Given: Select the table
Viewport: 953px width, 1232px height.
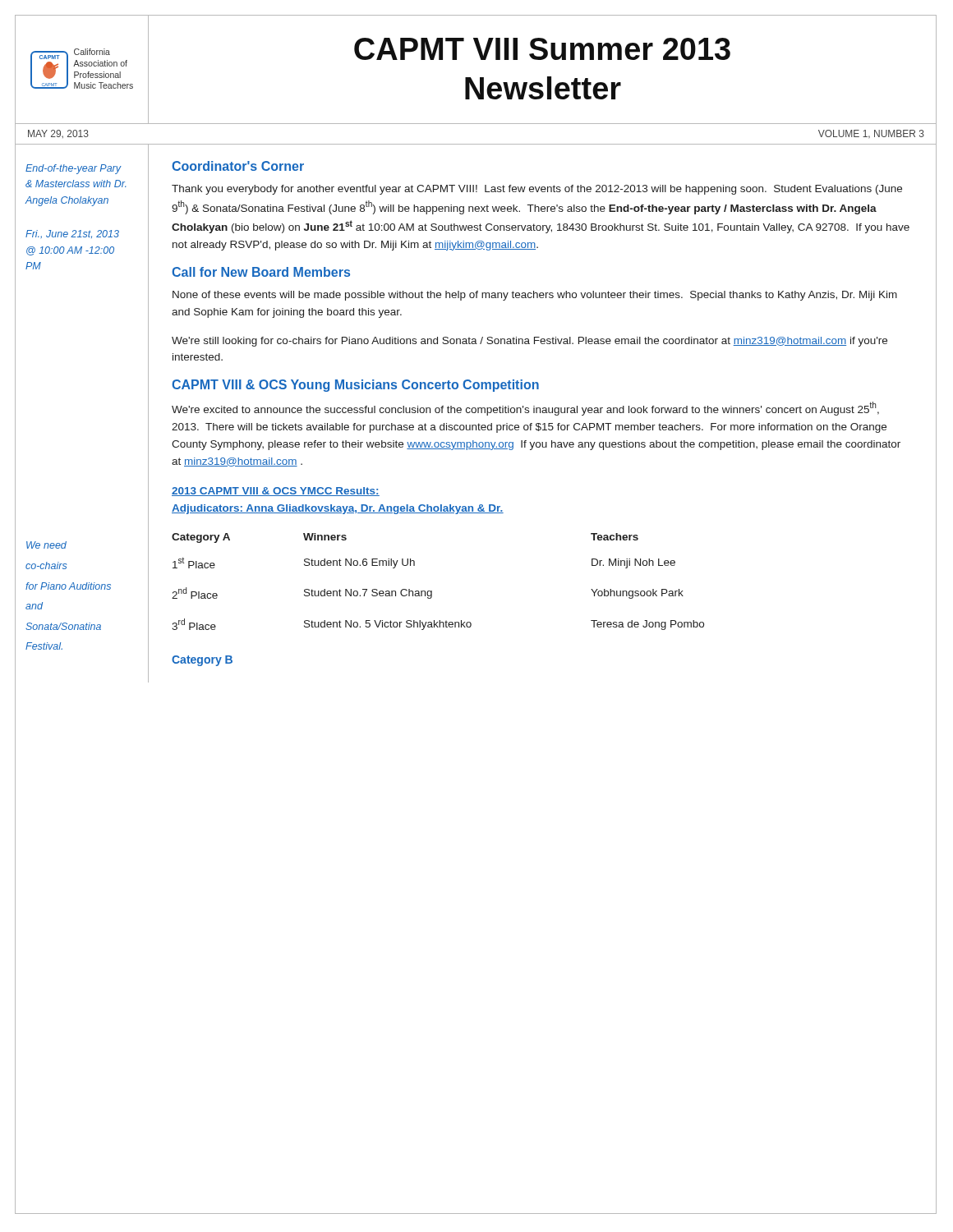Looking at the screenshot, I should [x=542, y=596].
